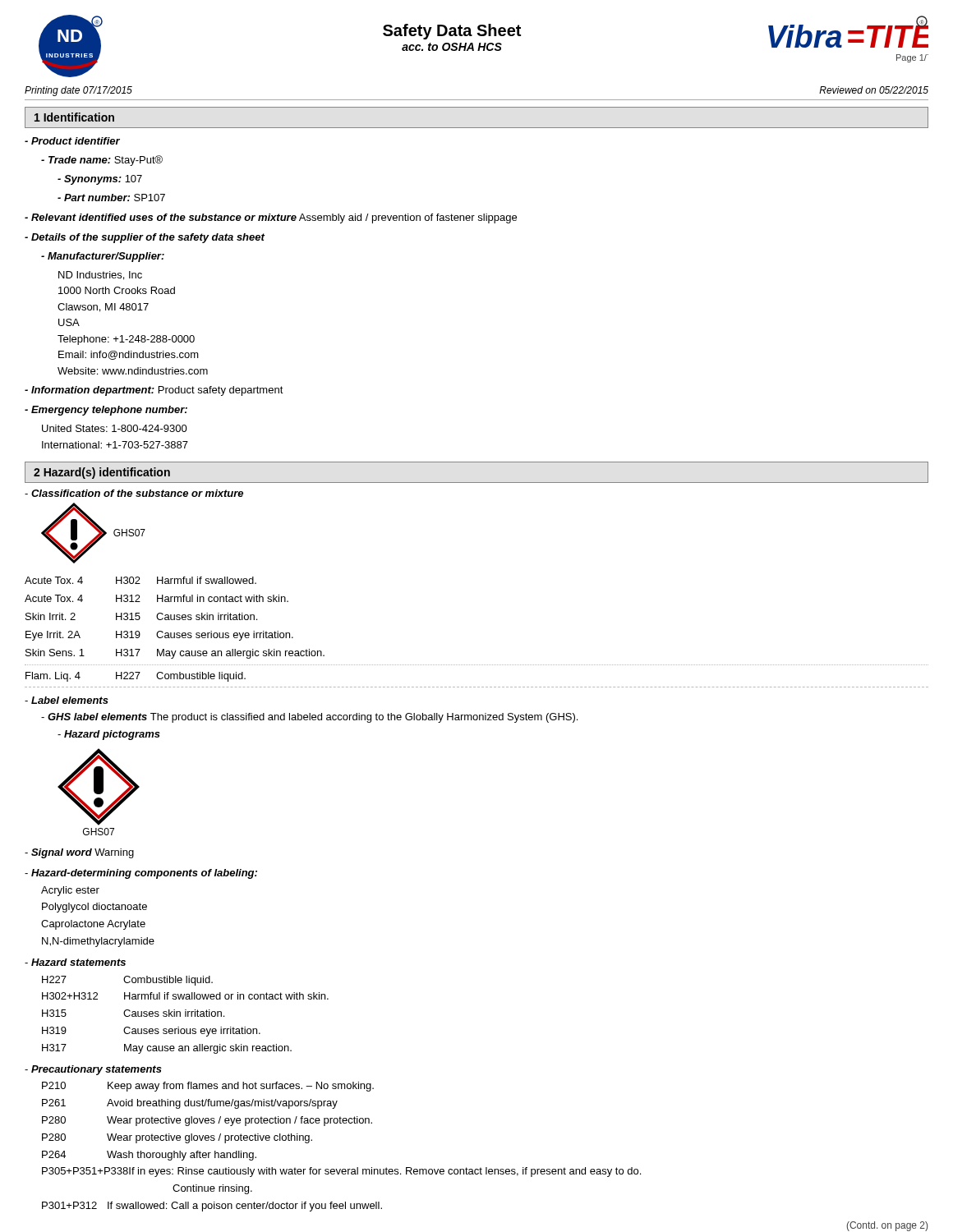Click on the block starting "1 Identification"
Viewport: 953px width, 1232px height.
pos(74,117)
